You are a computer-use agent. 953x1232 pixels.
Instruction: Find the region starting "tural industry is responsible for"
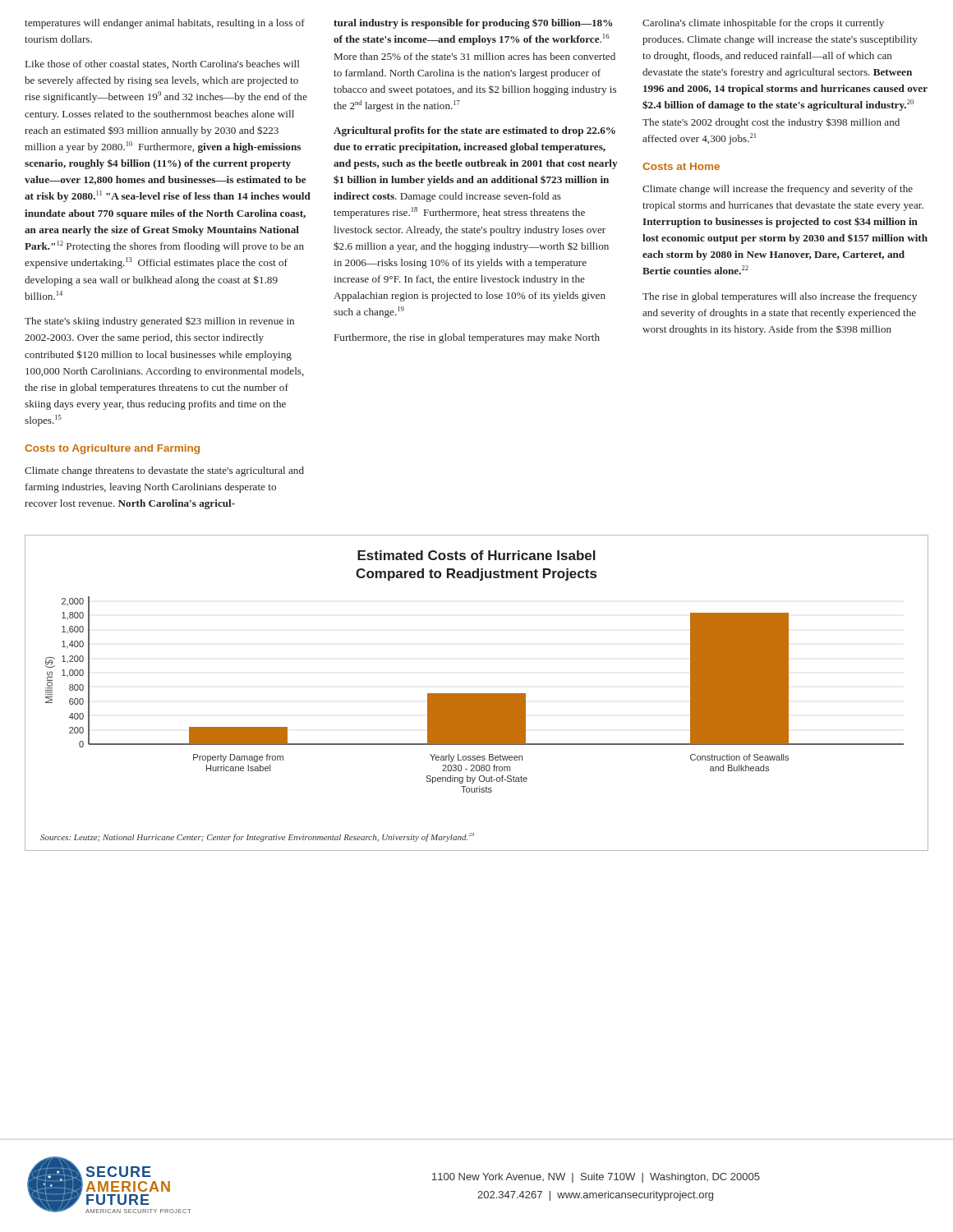click(x=476, y=180)
